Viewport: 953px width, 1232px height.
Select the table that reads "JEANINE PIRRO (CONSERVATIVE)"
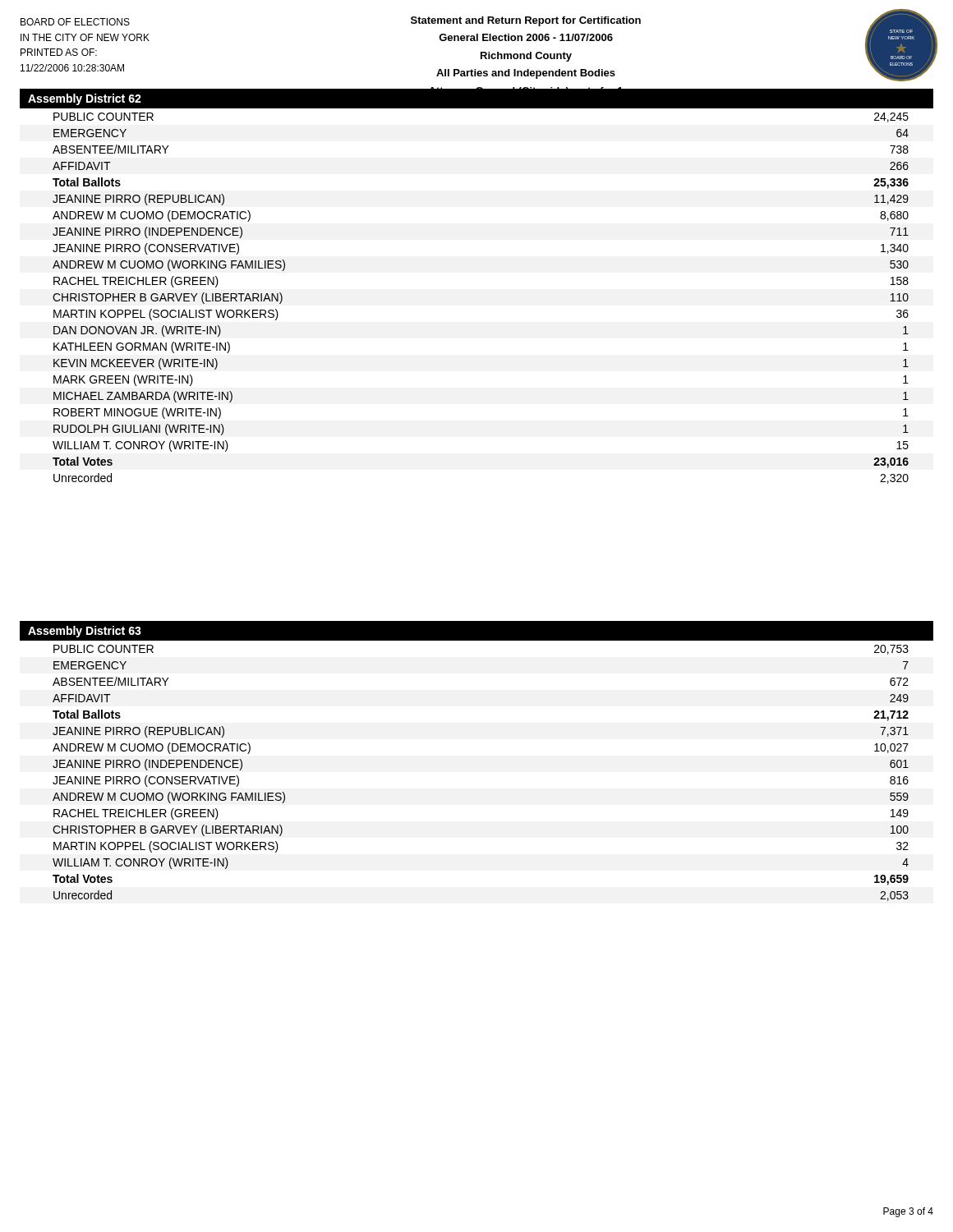[476, 772]
